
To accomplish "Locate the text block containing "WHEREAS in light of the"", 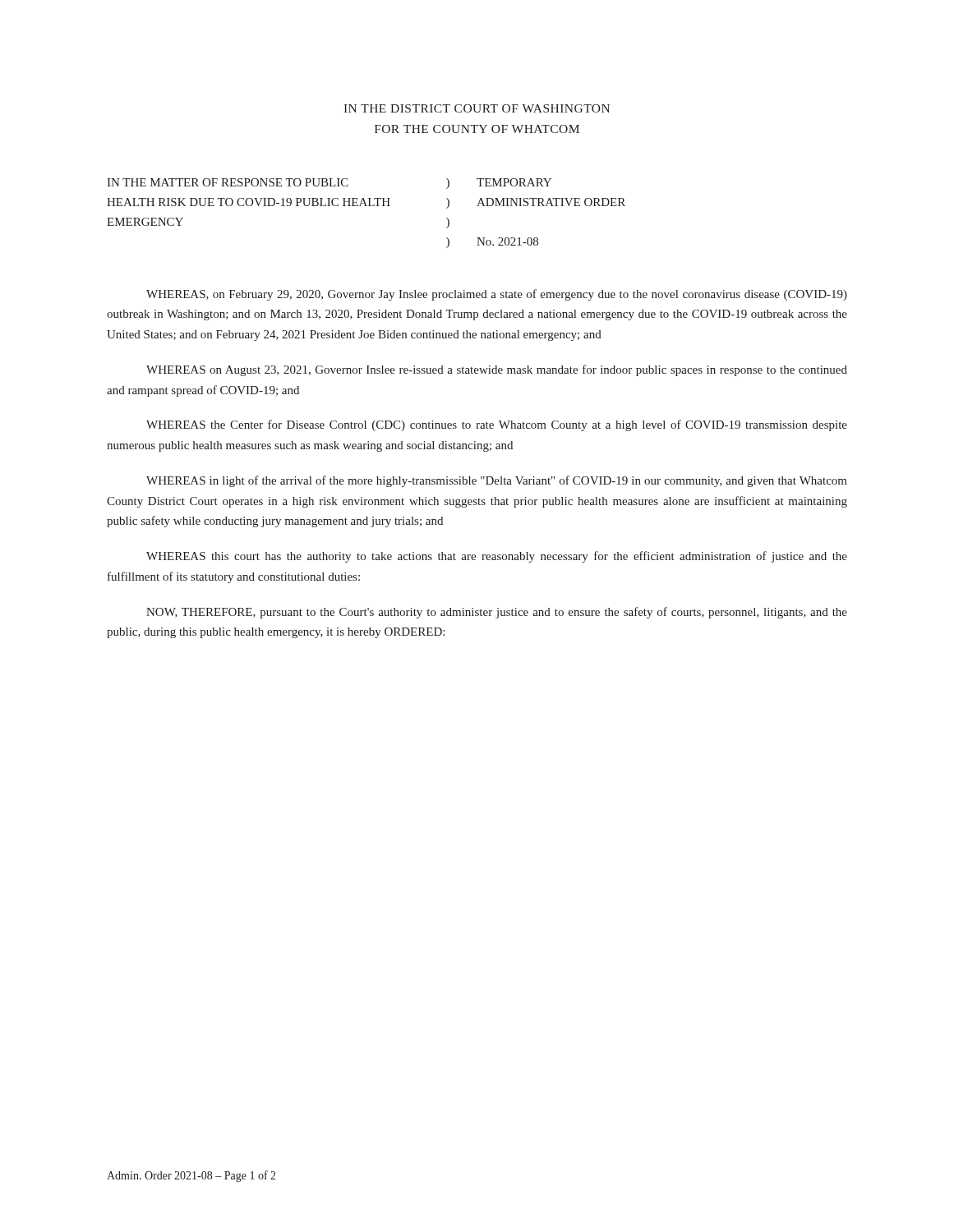I will coord(477,501).
